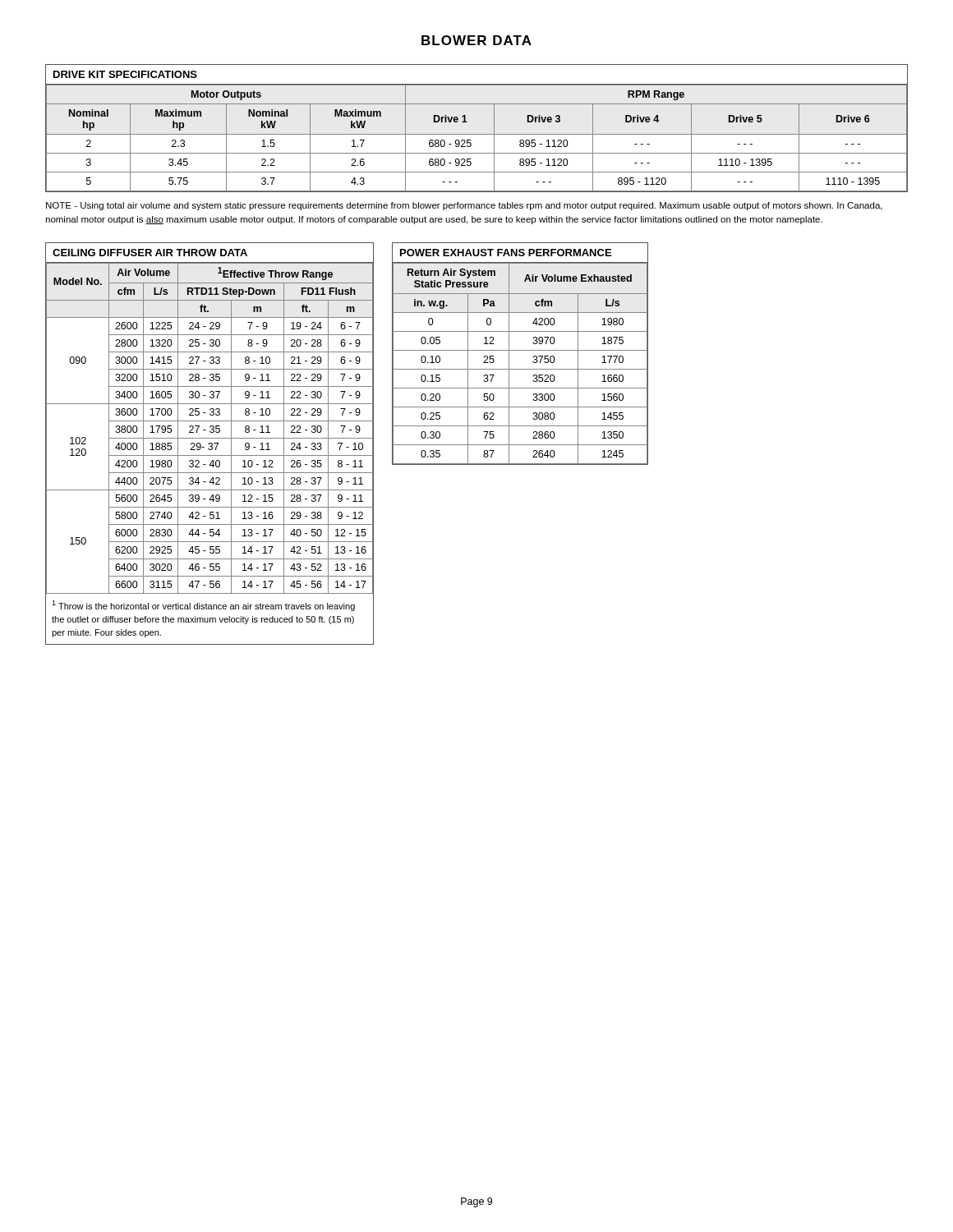Click on the table containing "42 - 51"
The image size is (953, 1232).
coord(209,443)
